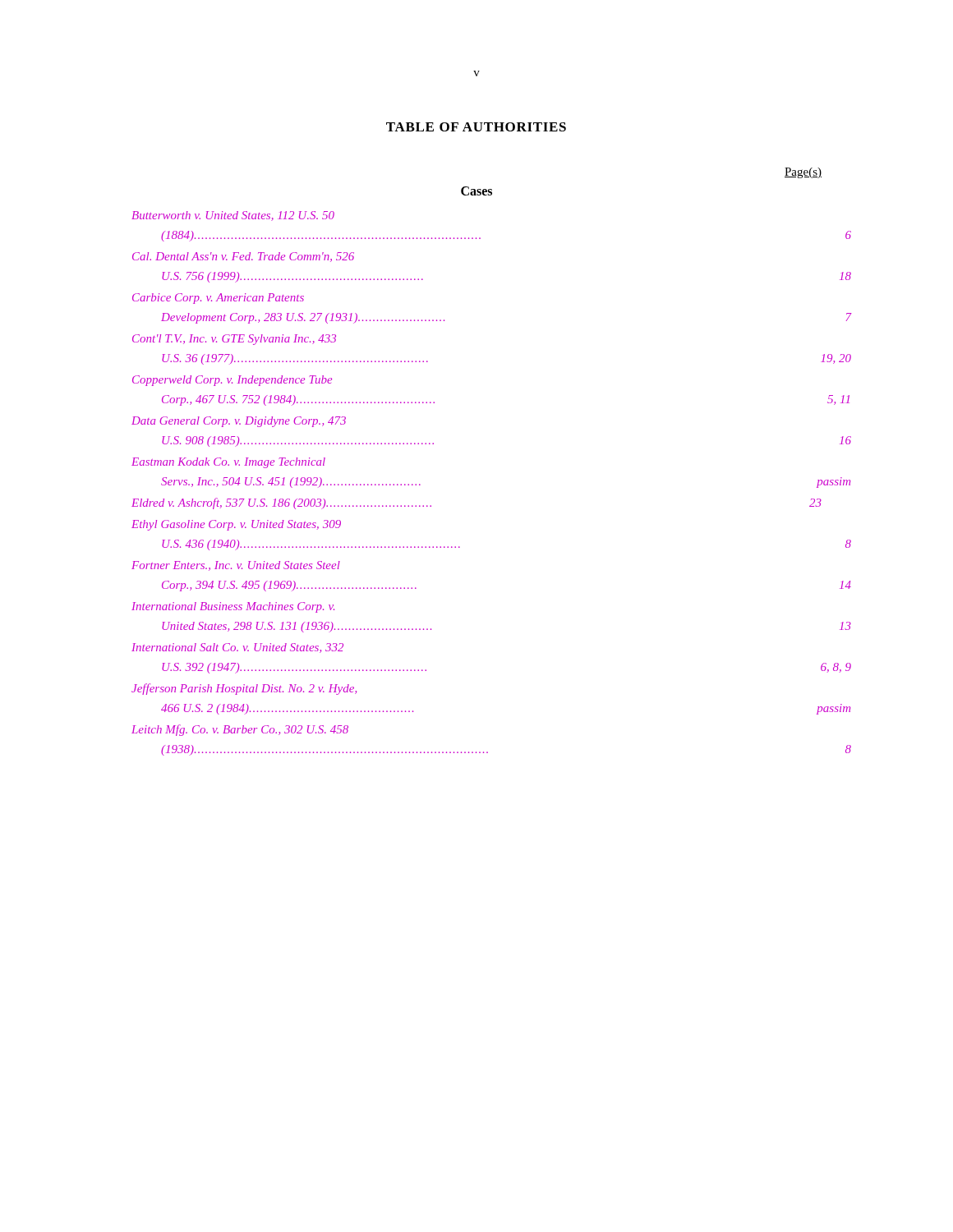This screenshot has width=953, height=1232.
Task: Locate the block of text that opens with "Eastman Kodak Co. v. Image Technical Servs., Inc.,"
Action: click(228, 463)
